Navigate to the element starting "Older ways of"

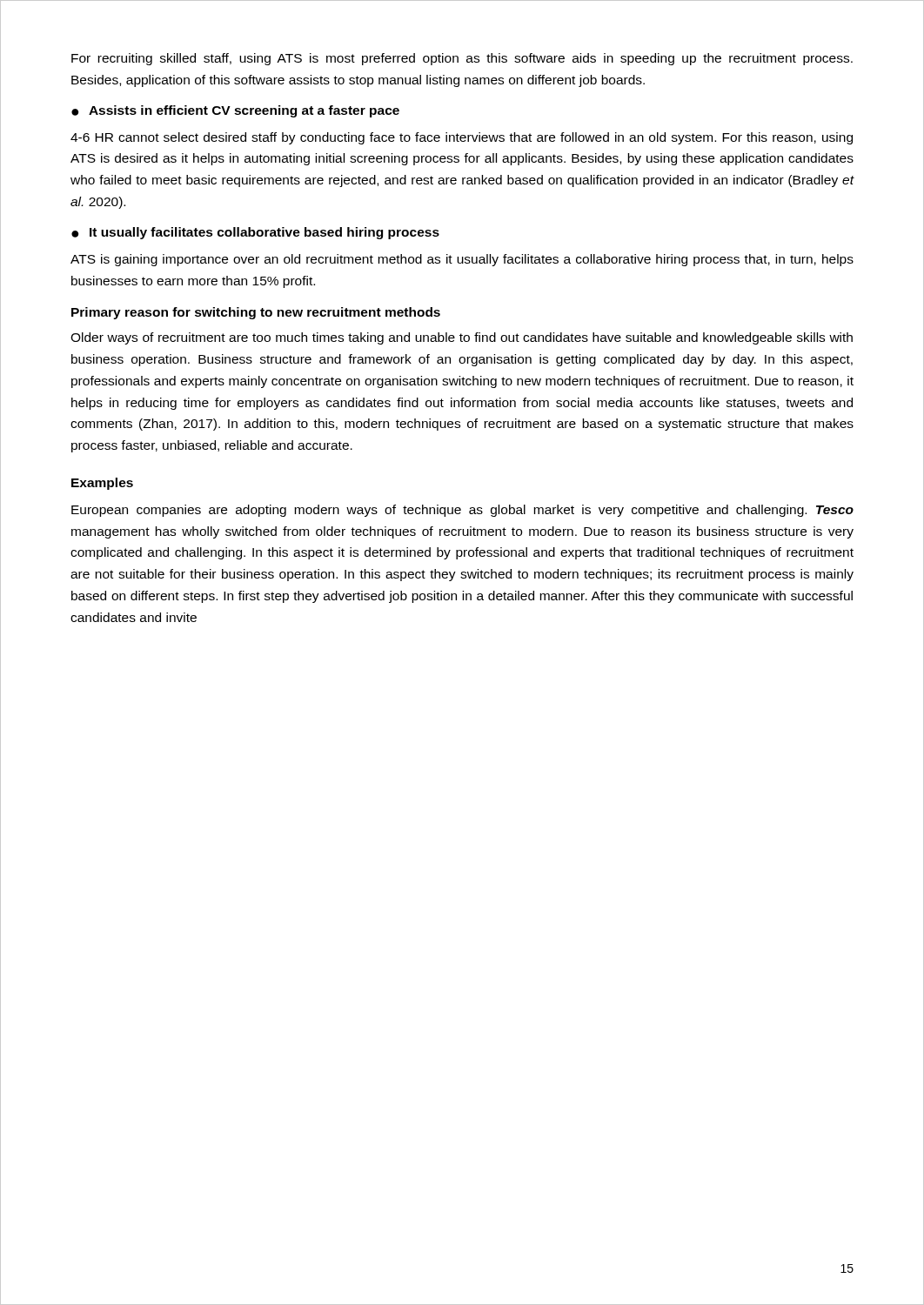[x=462, y=391]
